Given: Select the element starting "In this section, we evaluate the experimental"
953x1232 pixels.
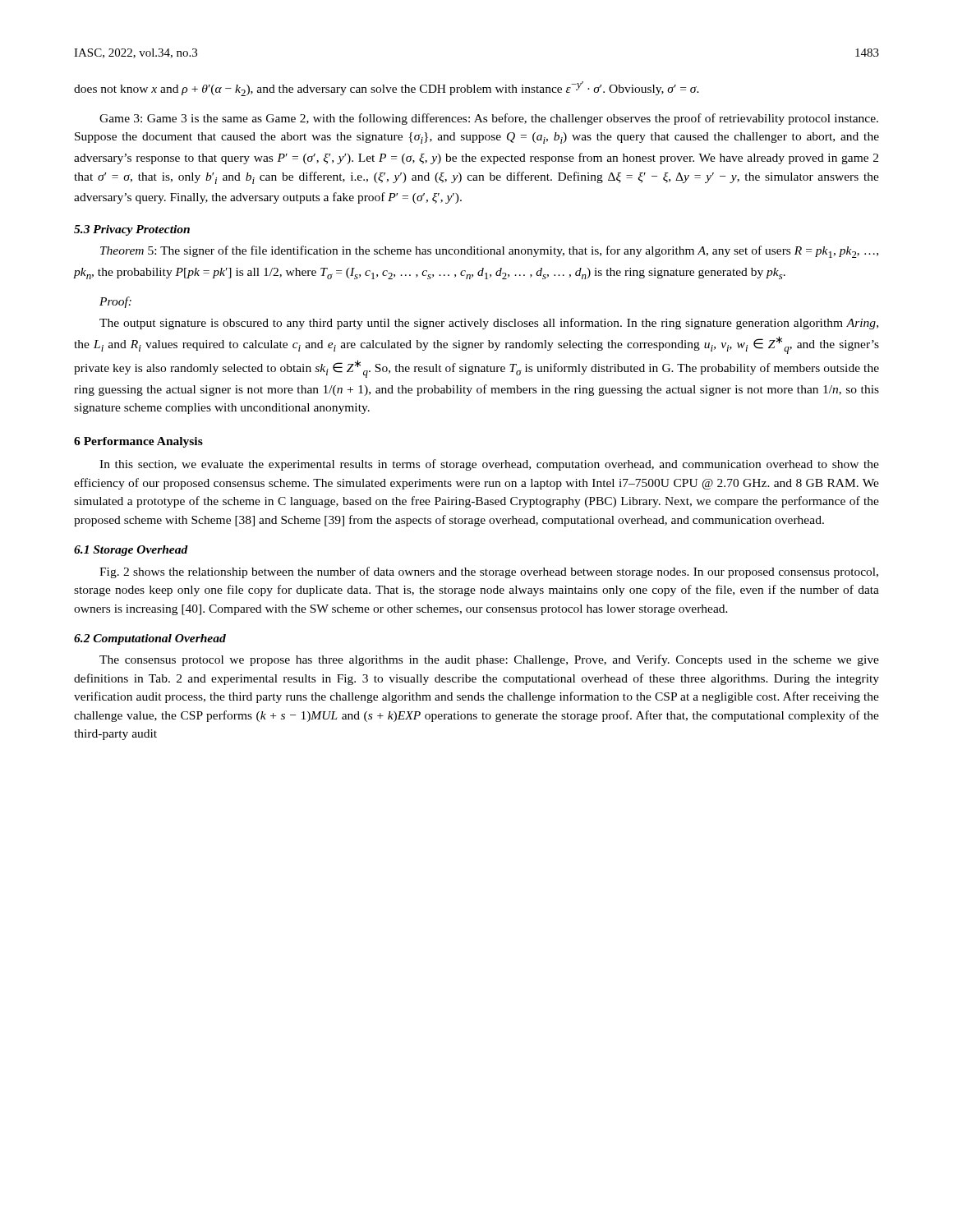Looking at the screenshot, I should coord(476,492).
